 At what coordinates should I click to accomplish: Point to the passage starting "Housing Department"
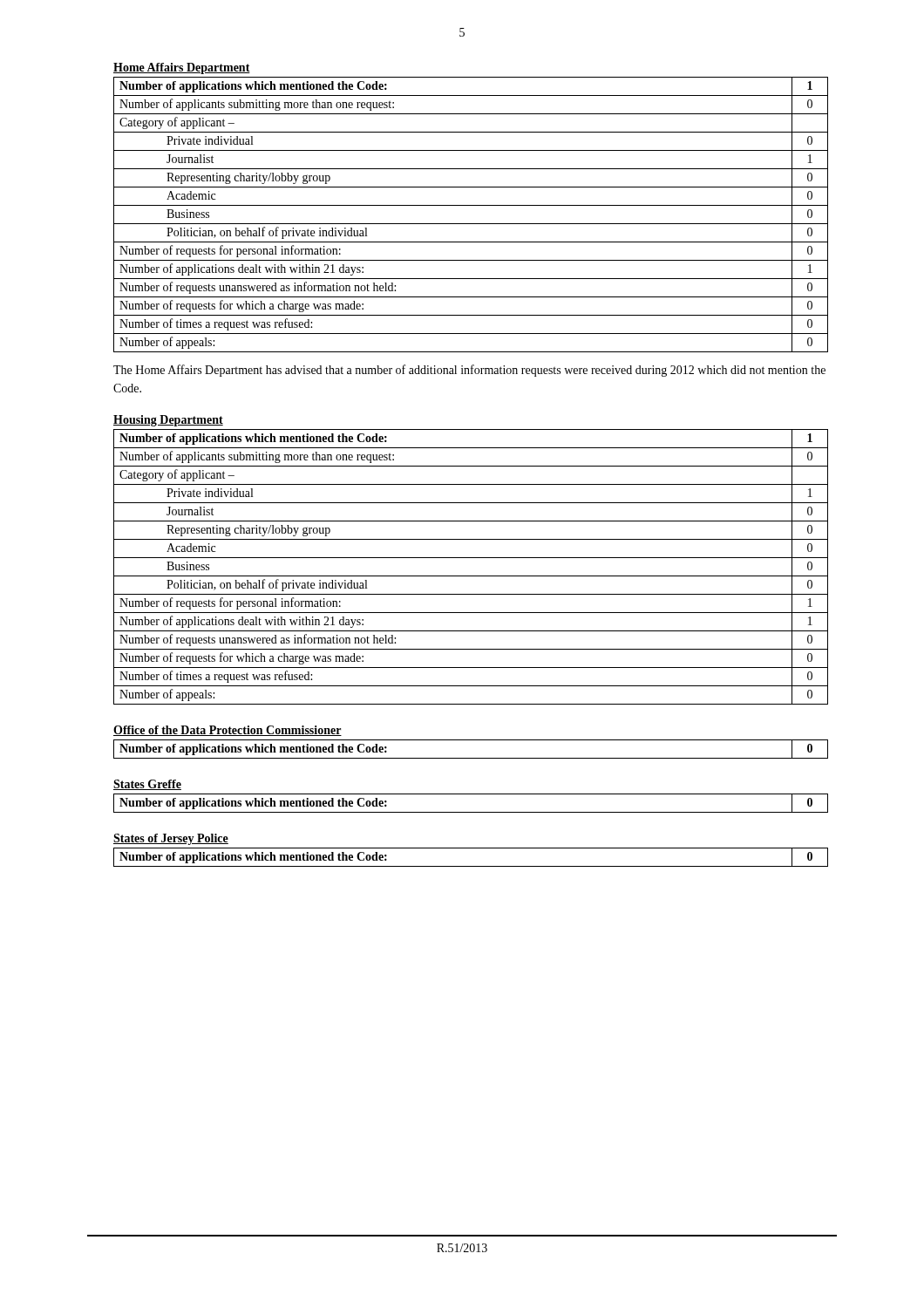pyautogui.click(x=168, y=420)
